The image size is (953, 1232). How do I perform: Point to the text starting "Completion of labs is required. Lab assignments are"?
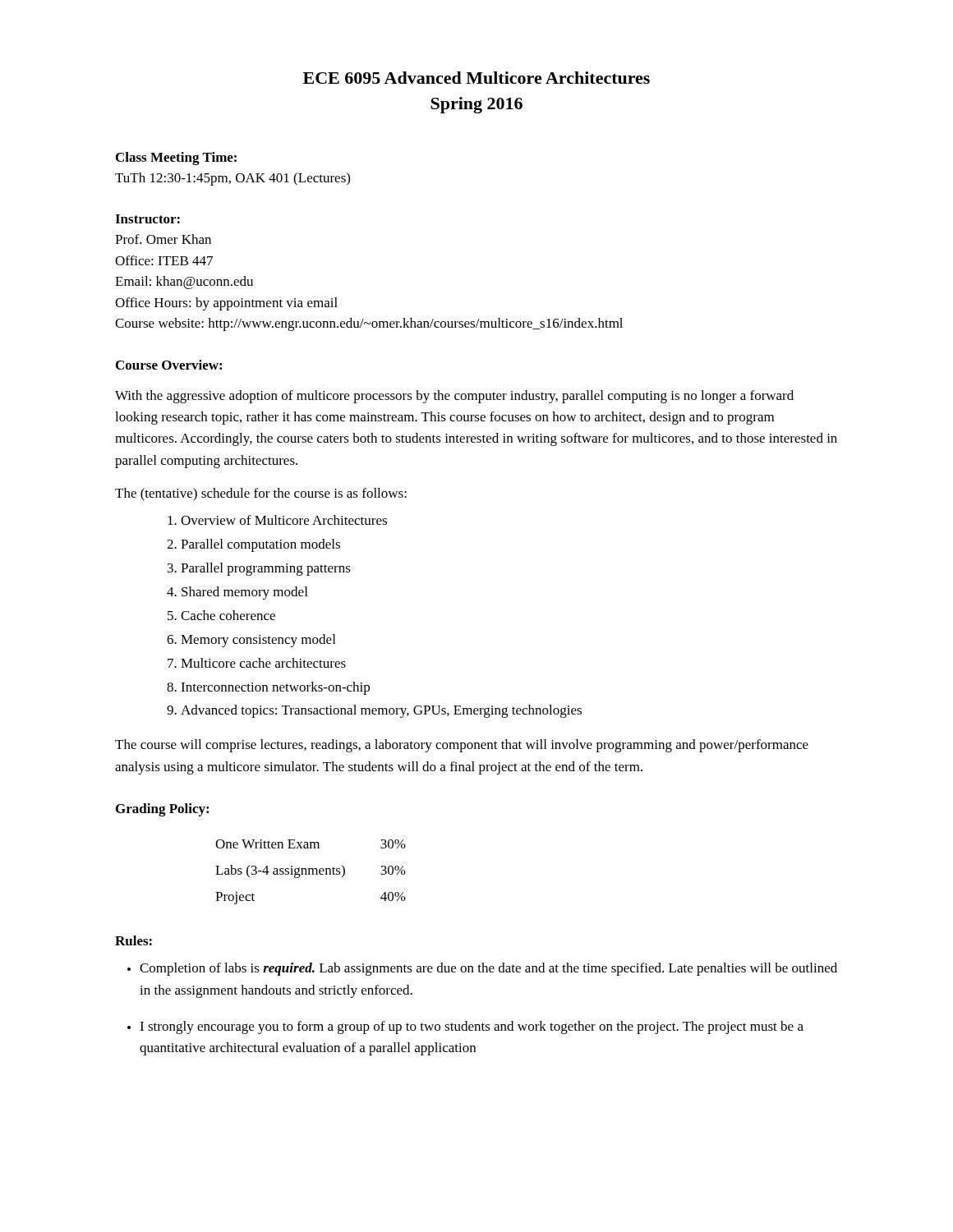coord(489,979)
